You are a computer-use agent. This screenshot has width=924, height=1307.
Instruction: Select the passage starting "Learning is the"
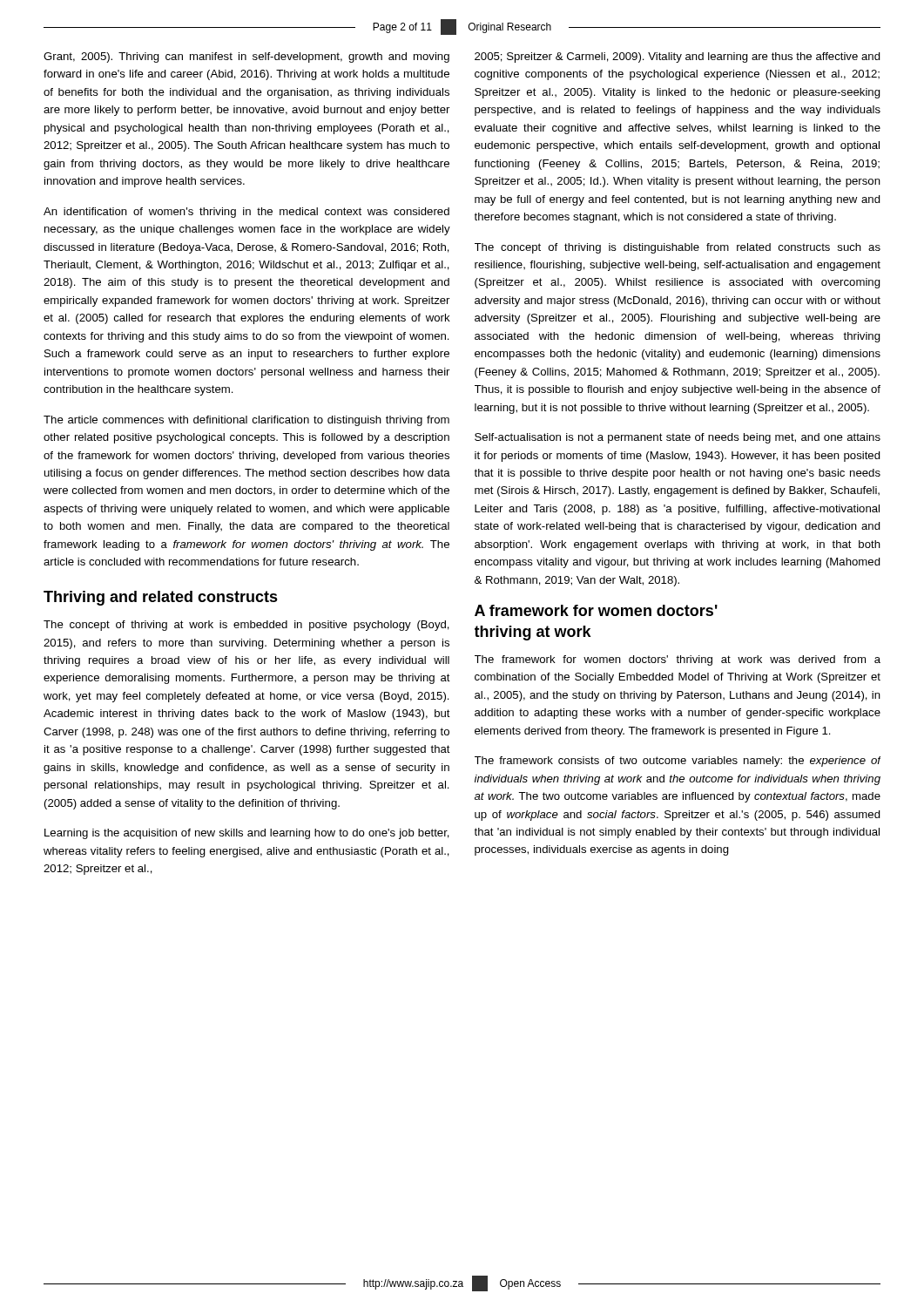(247, 850)
